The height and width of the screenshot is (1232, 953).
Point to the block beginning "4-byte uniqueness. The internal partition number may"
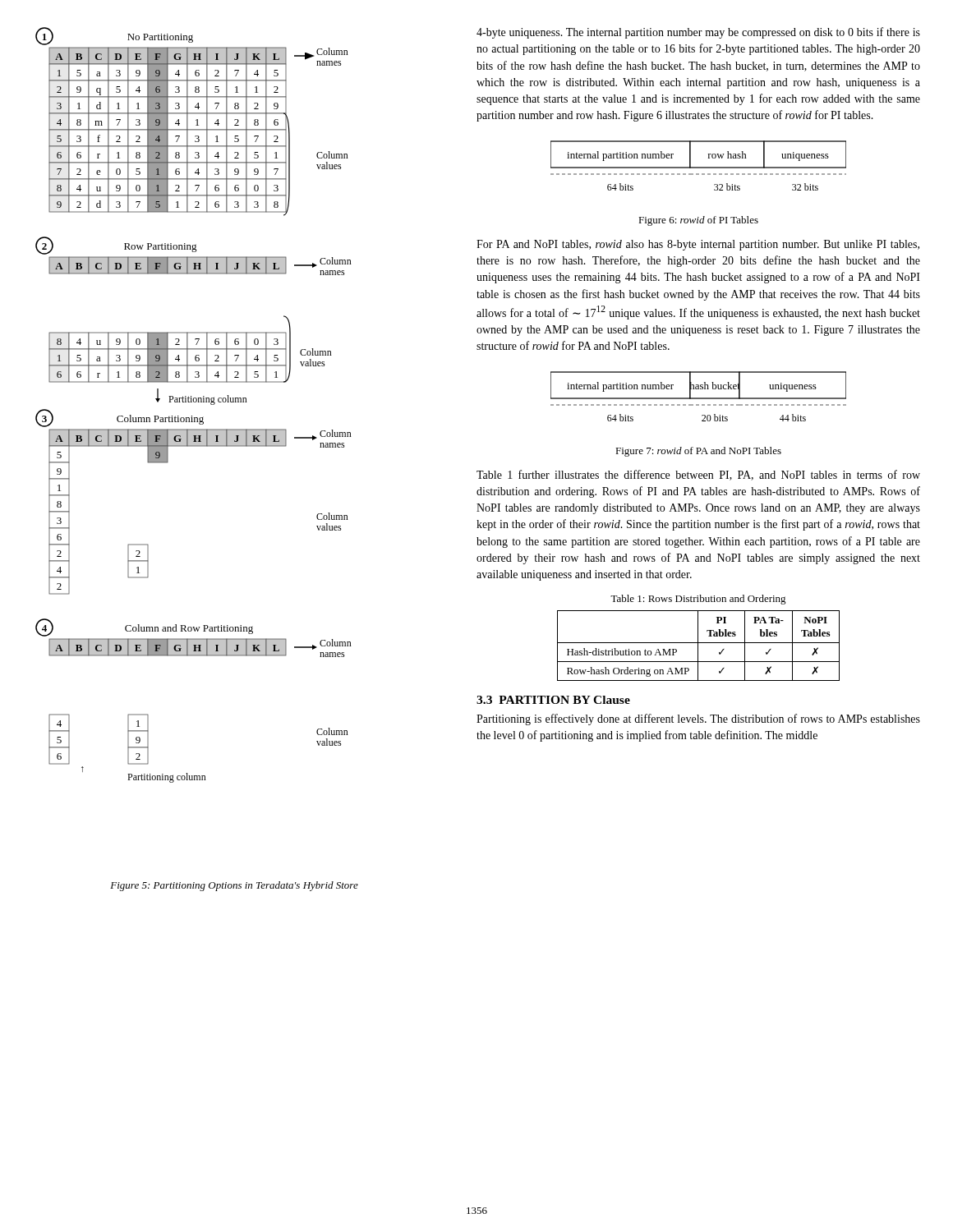coord(698,74)
